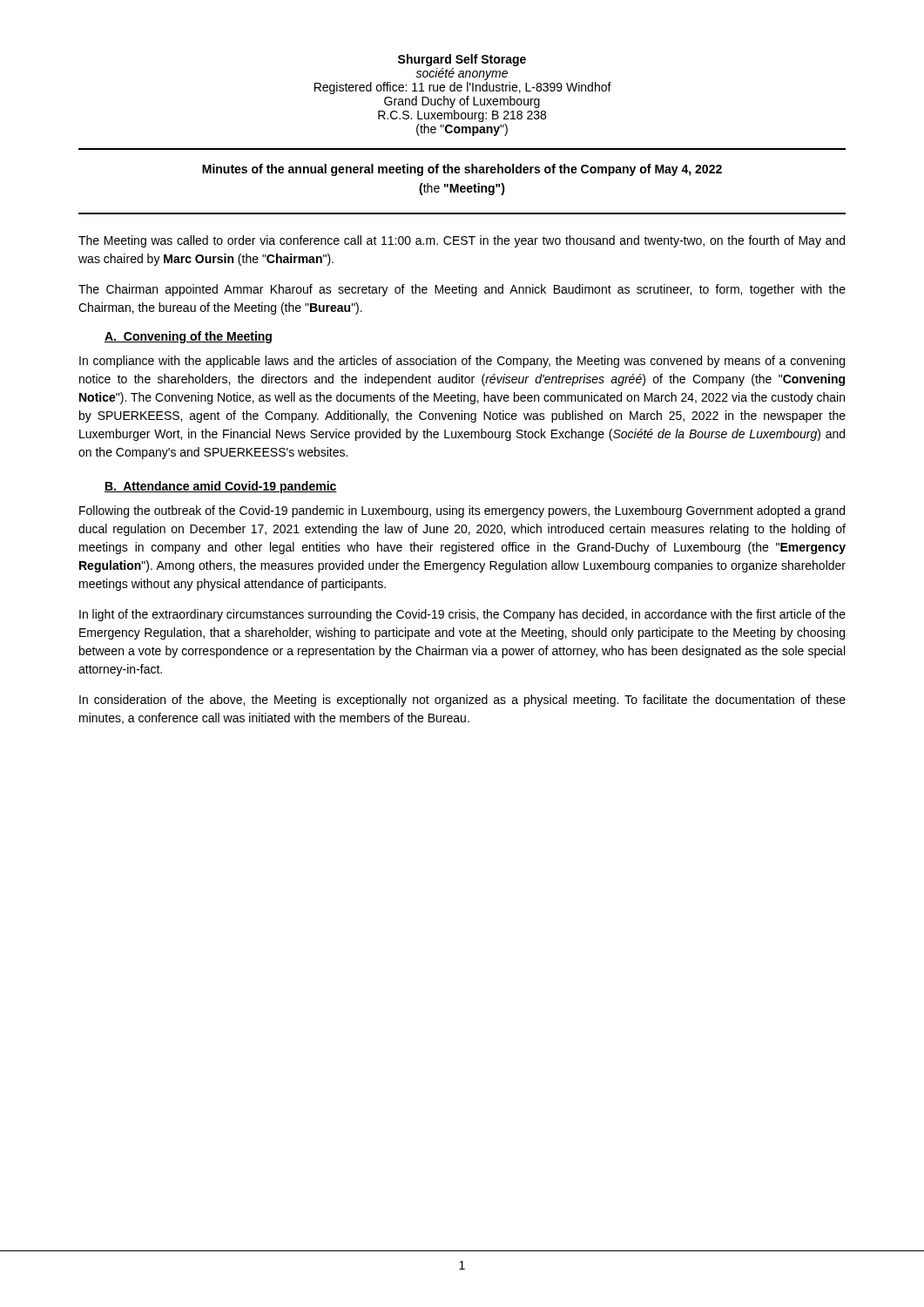Select the element starting "In consideration of the above, the Meeting is"
The width and height of the screenshot is (924, 1307).
pos(462,709)
